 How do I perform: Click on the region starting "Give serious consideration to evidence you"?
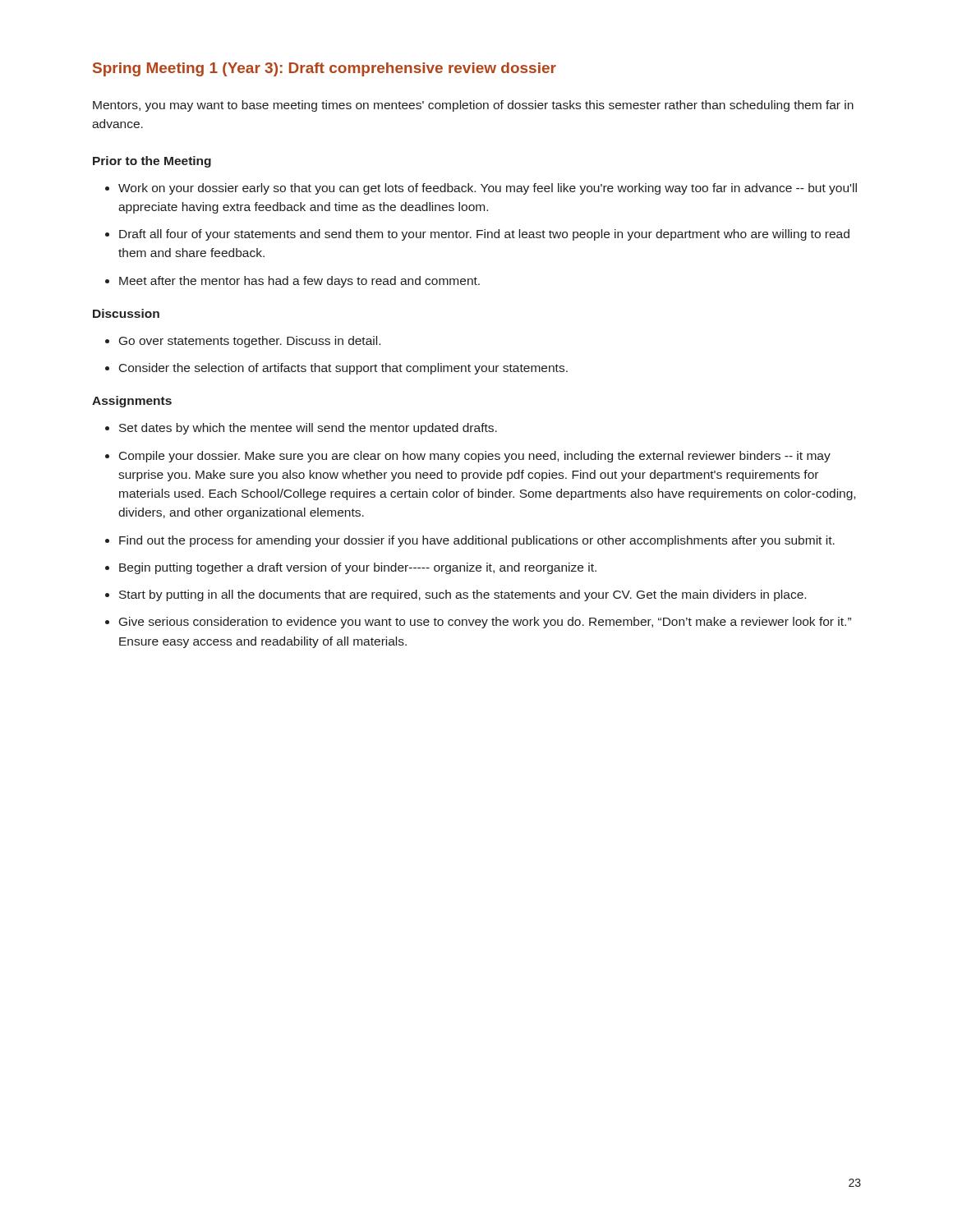485,631
